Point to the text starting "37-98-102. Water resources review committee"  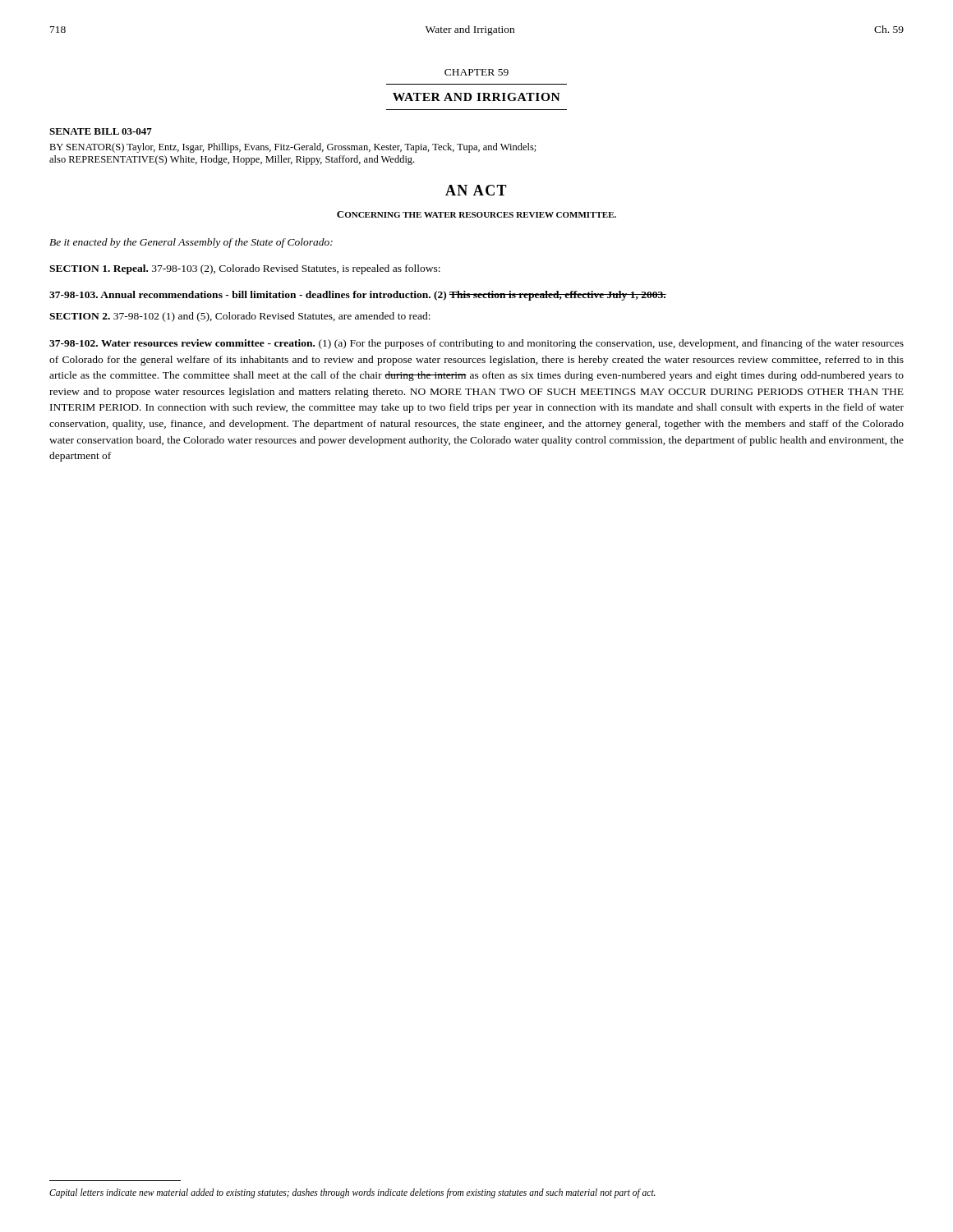point(476,399)
